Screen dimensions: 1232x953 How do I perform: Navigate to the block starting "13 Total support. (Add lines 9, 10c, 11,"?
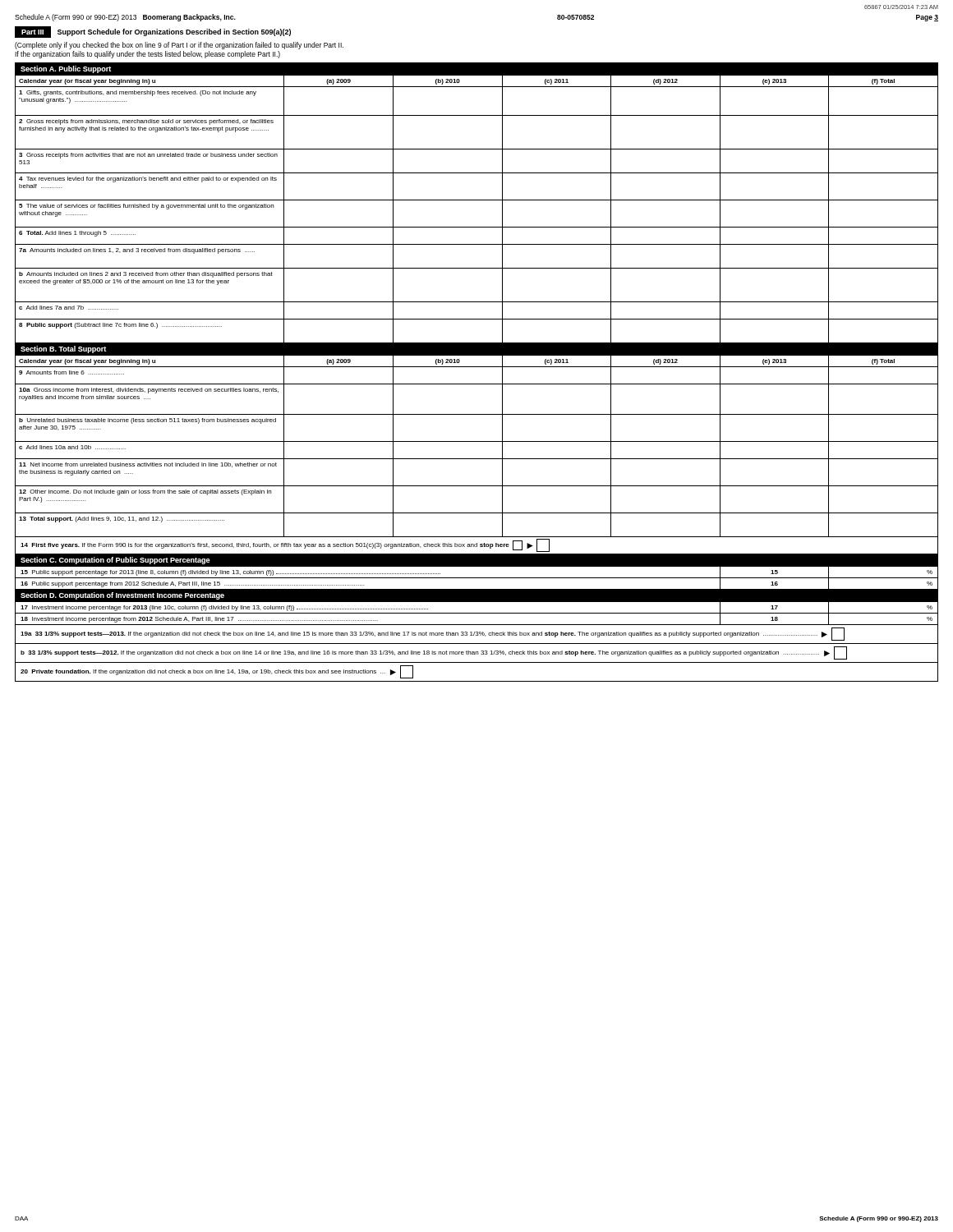click(122, 519)
